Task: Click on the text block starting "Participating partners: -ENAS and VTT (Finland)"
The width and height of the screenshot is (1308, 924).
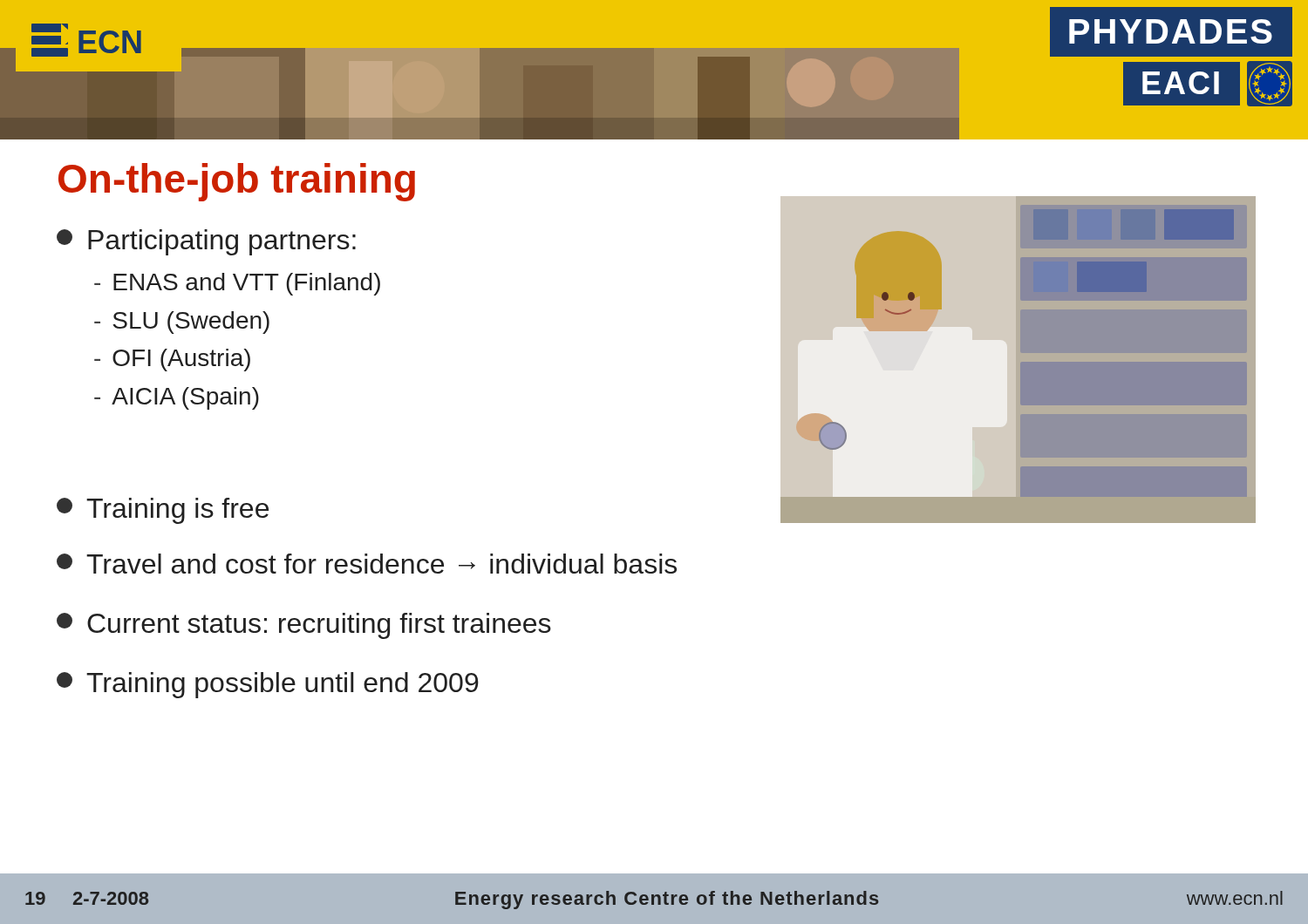Action: [206, 242]
